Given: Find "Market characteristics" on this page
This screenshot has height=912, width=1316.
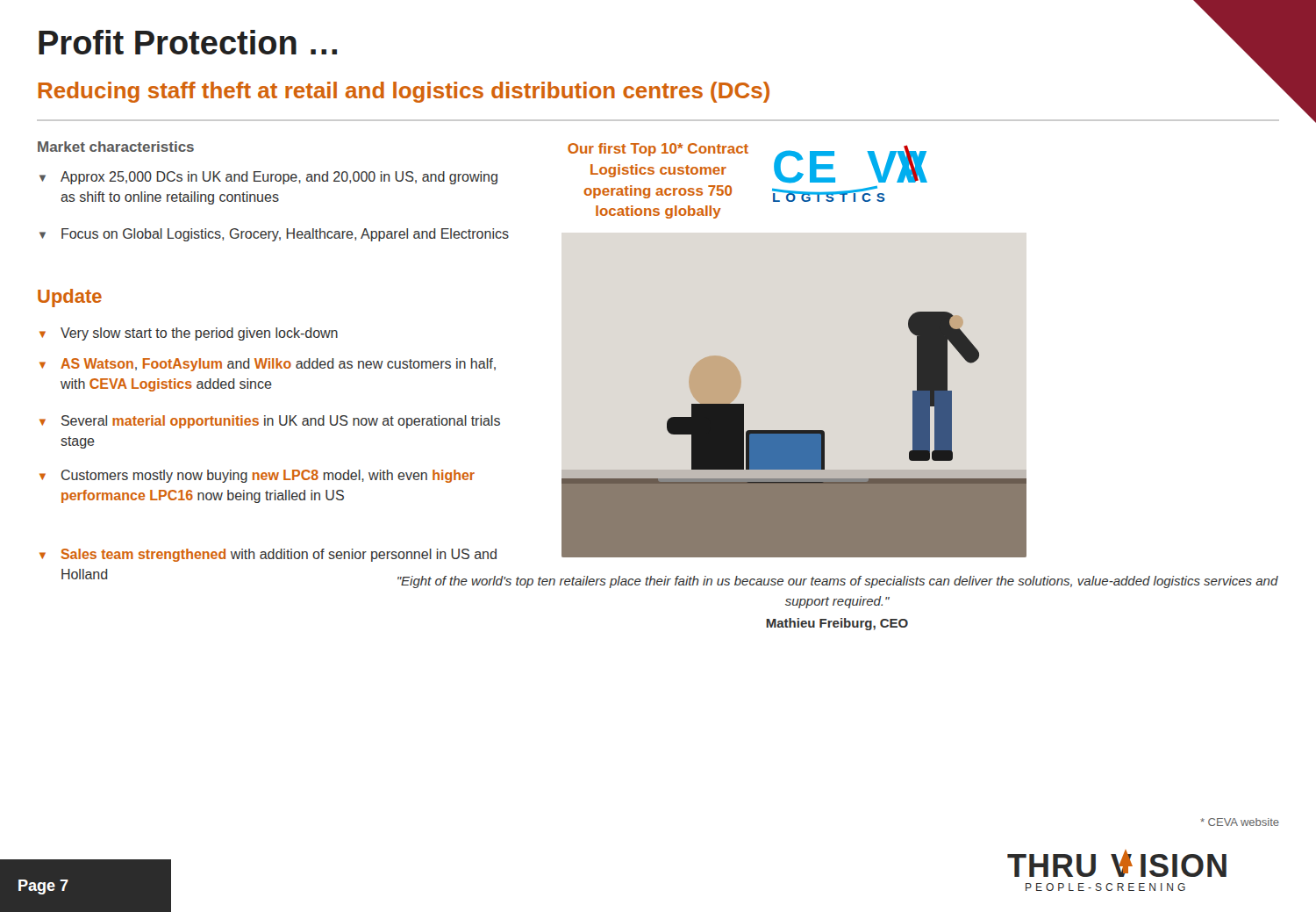Looking at the screenshot, I should (116, 147).
